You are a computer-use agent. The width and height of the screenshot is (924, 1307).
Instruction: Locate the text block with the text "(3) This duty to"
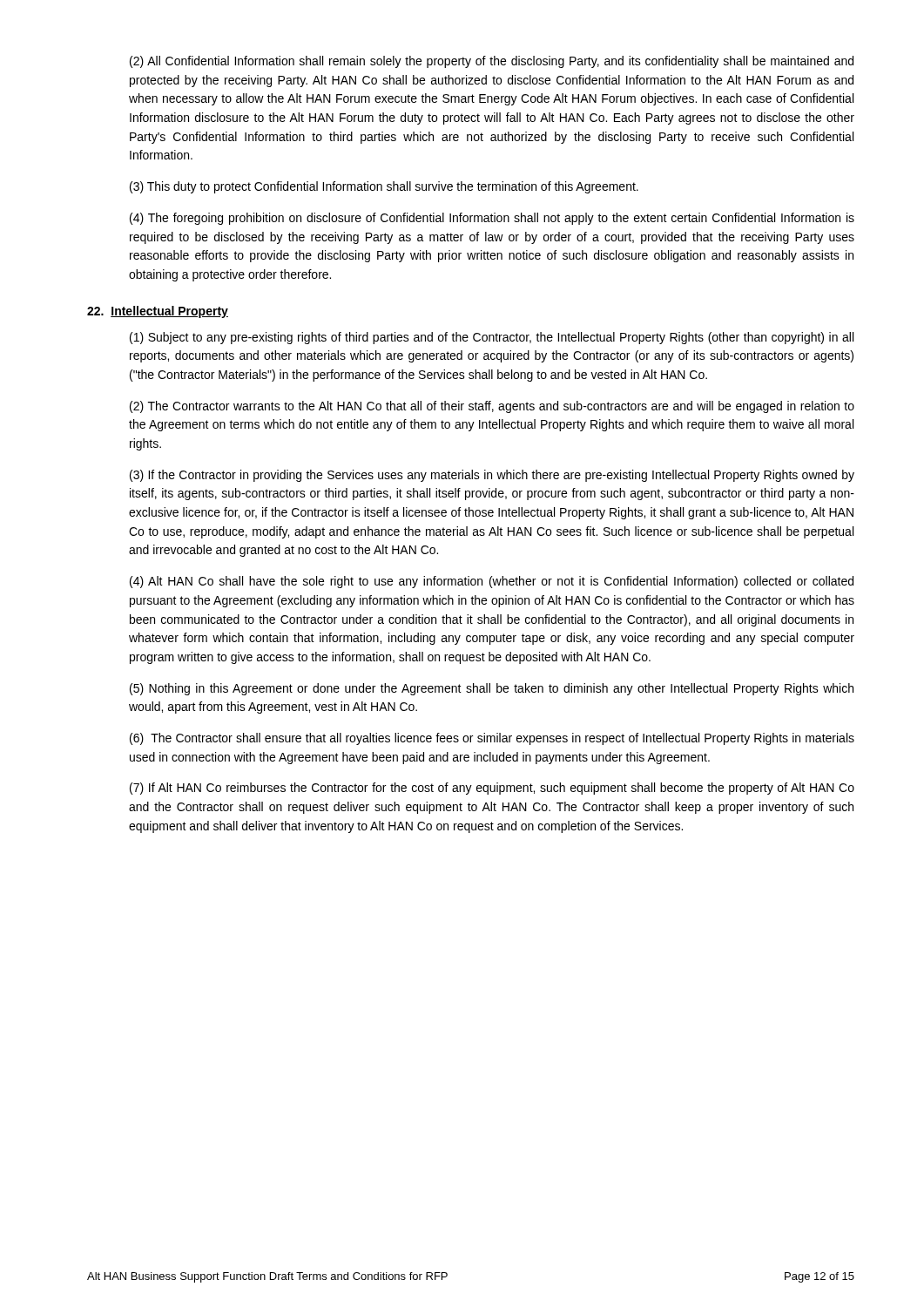click(x=384, y=187)
